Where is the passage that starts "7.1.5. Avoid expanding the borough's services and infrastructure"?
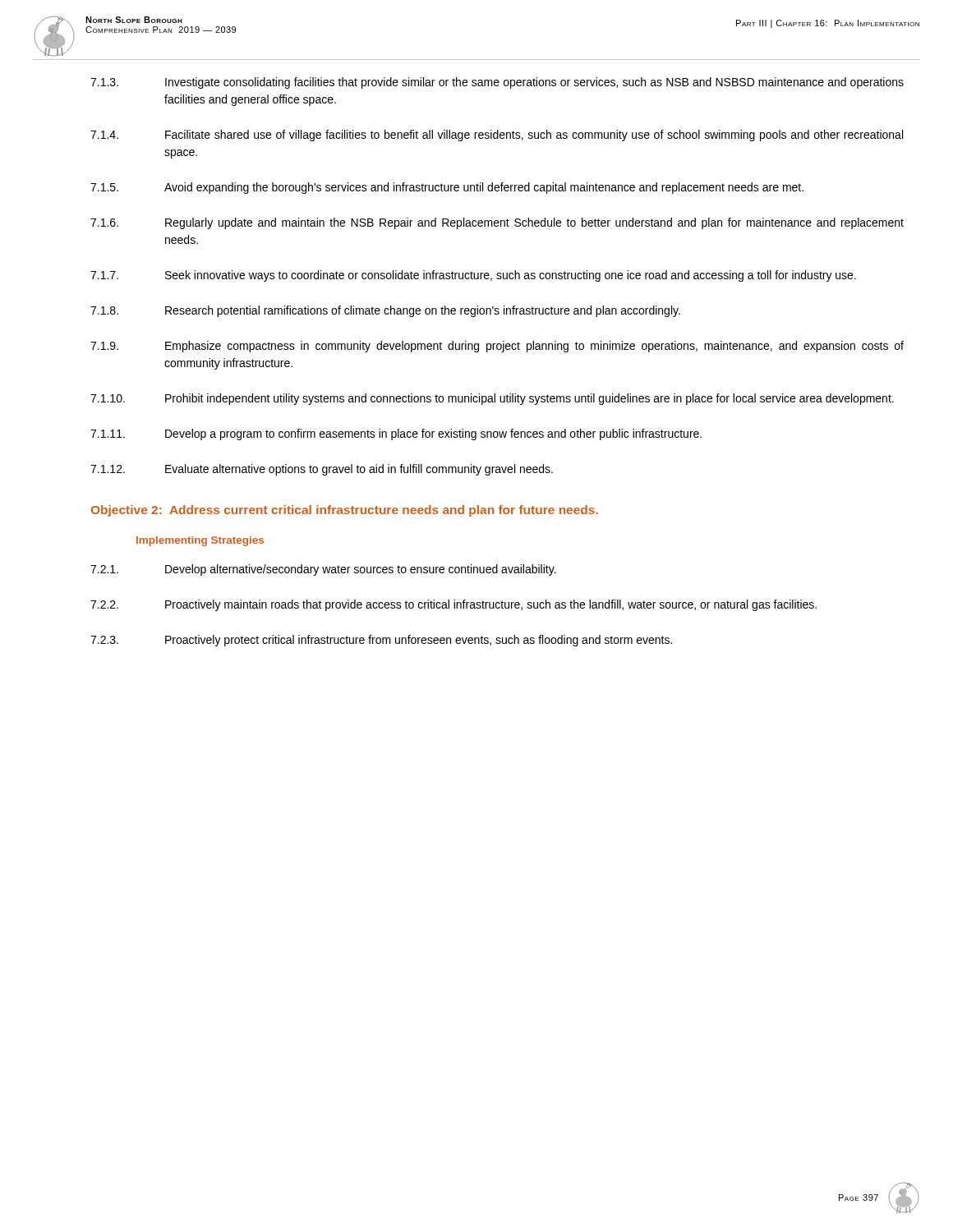The height and width of the screenshot is (1232, 953). coord(497,188)
